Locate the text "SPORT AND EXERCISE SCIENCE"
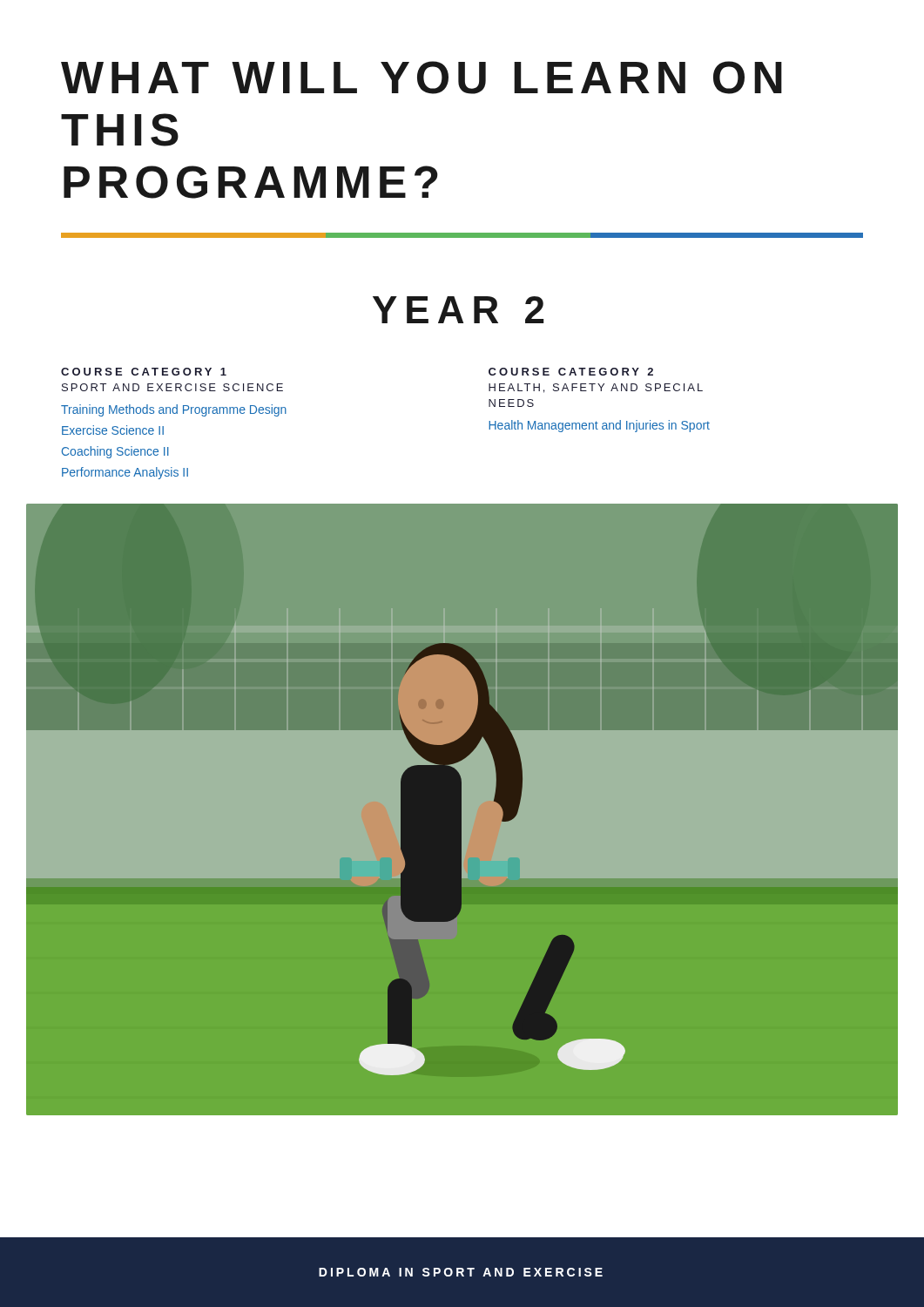The width and height of the screenshot is (924, 1307). (x=173, y=388)
